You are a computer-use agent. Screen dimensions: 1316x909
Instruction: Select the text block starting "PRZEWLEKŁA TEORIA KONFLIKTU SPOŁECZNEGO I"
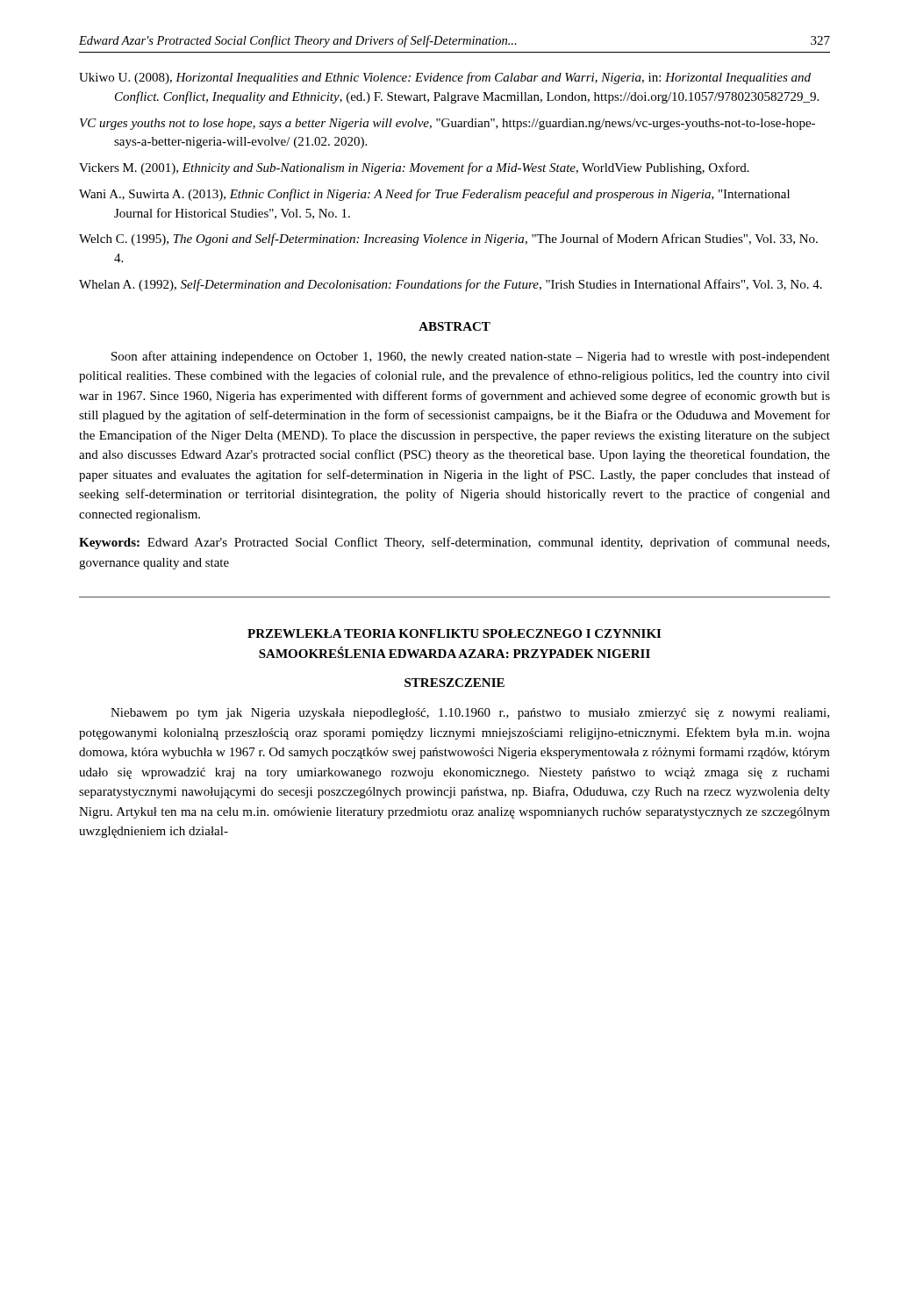pyautogui.click(x=454, y=643)
